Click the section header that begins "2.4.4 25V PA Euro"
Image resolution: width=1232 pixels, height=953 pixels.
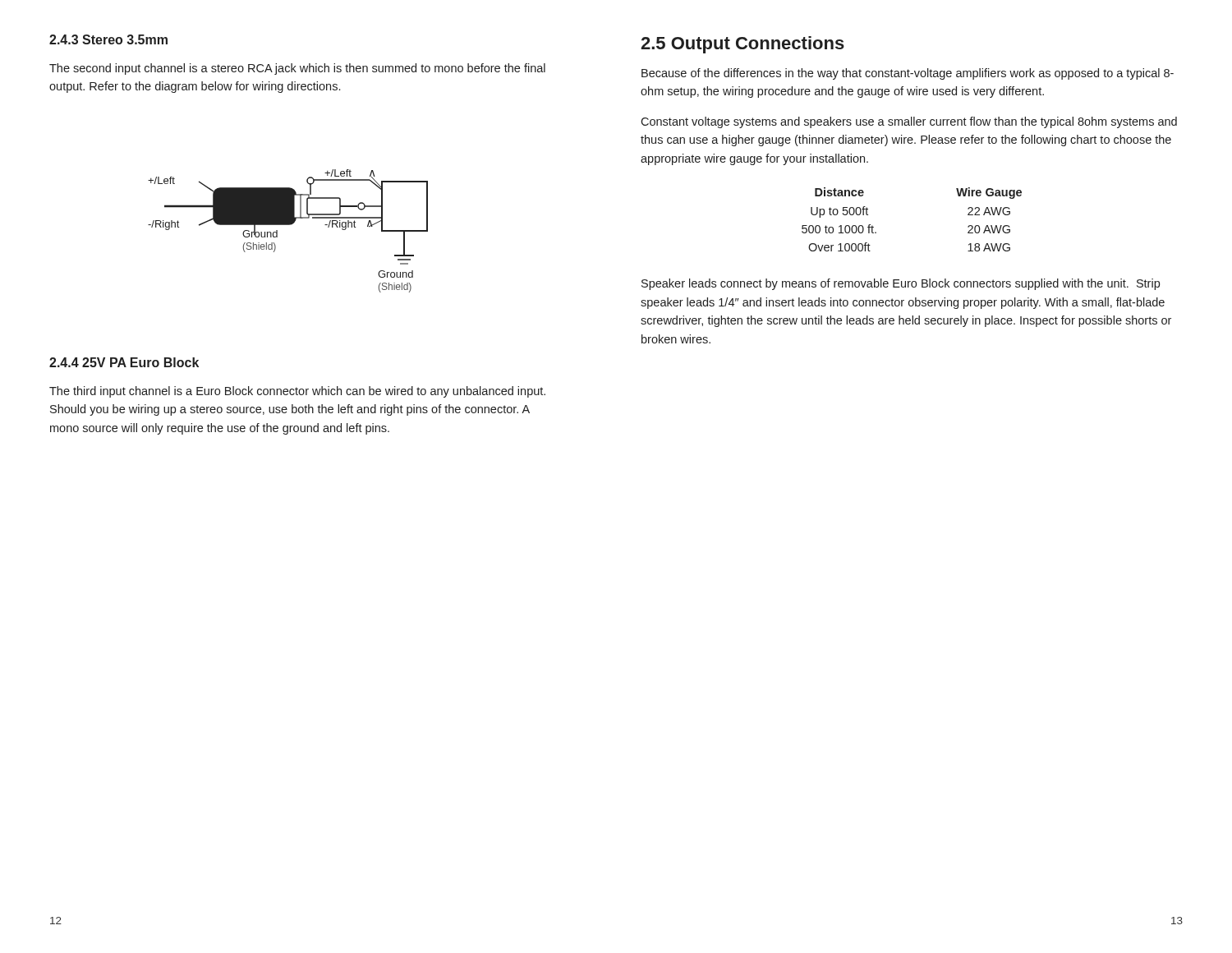124,363
